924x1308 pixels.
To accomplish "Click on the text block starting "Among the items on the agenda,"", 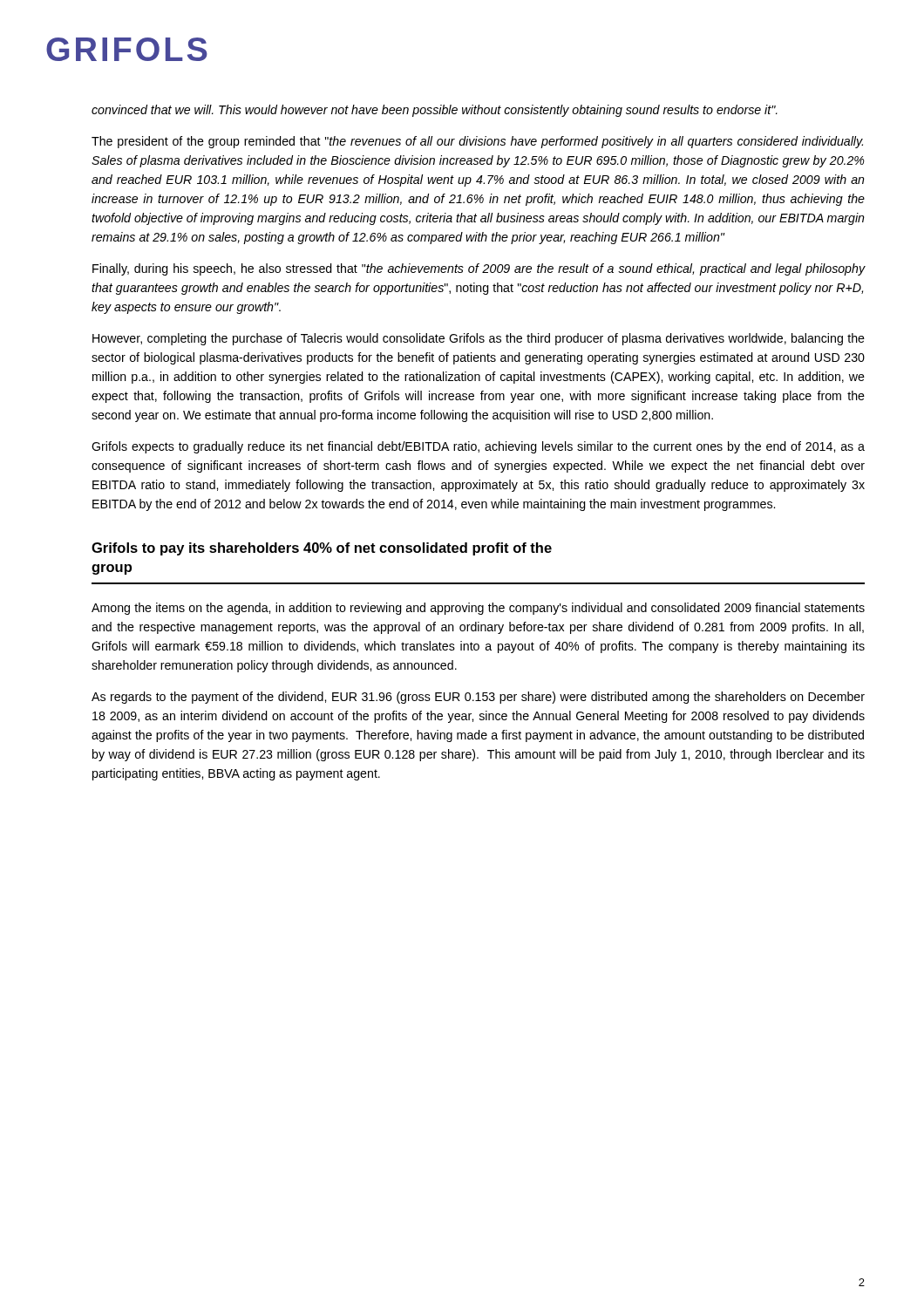I will 478,636.
